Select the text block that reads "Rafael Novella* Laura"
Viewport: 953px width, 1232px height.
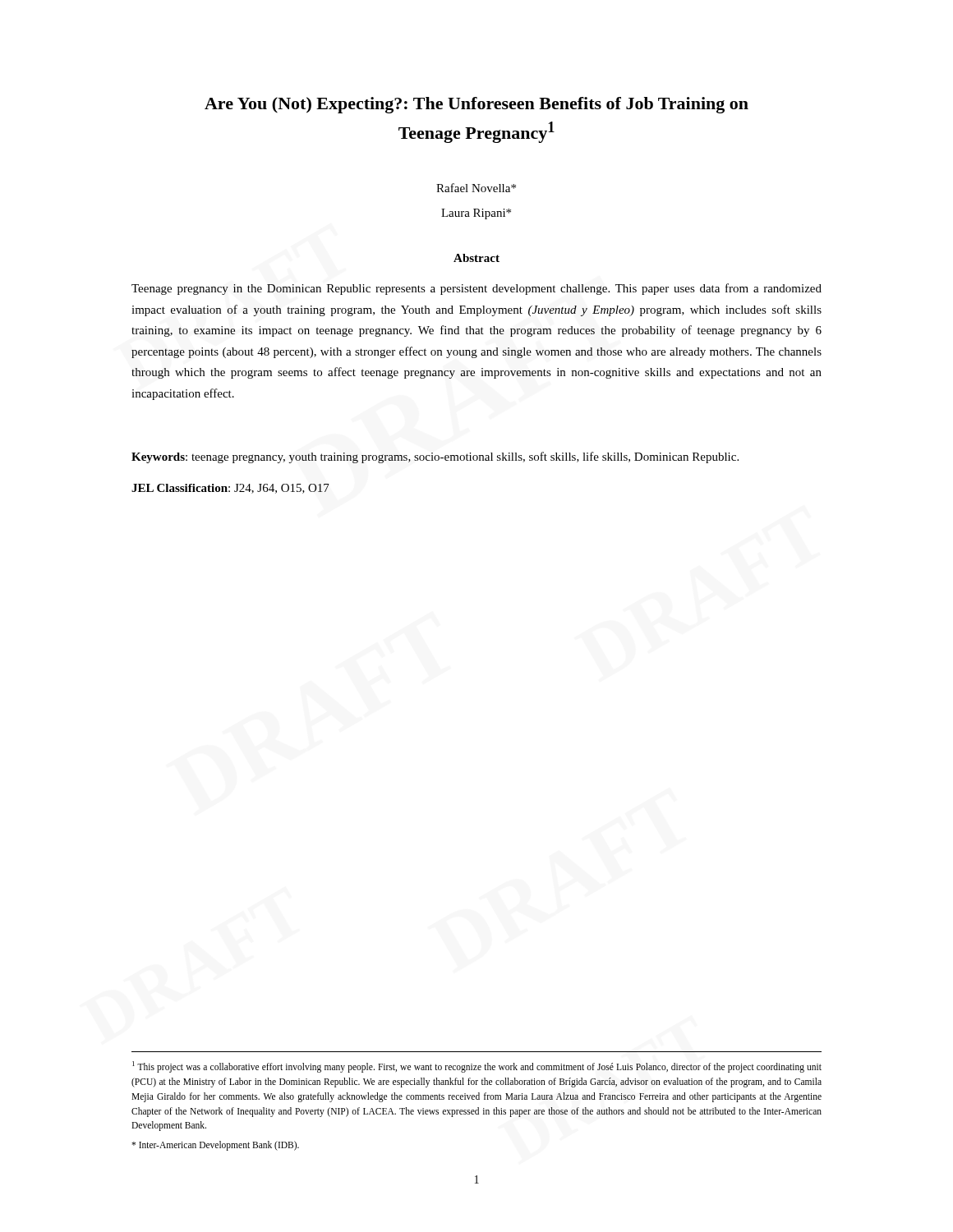tap(476, 201)
